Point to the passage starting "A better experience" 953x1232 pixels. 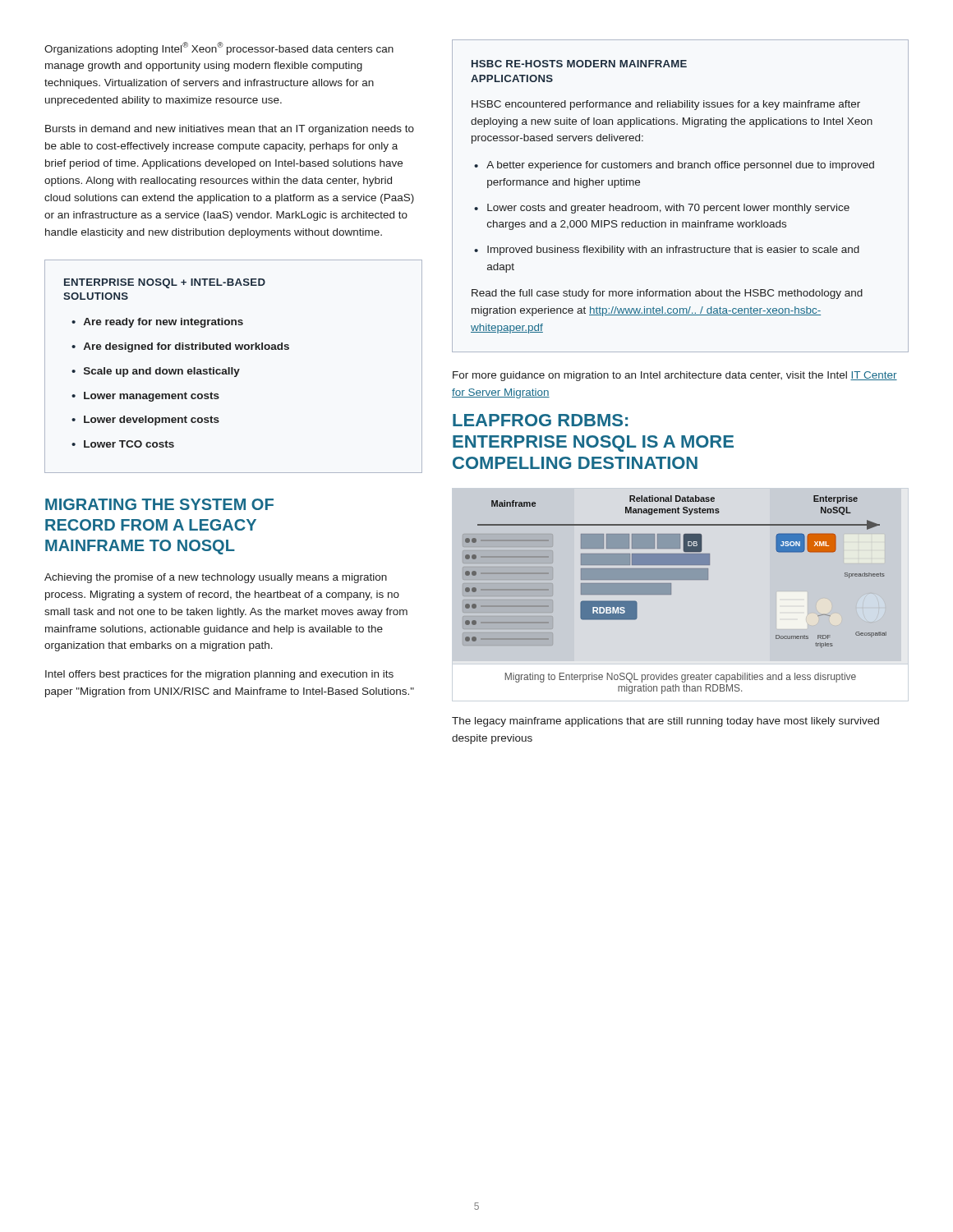coord(681,173)
